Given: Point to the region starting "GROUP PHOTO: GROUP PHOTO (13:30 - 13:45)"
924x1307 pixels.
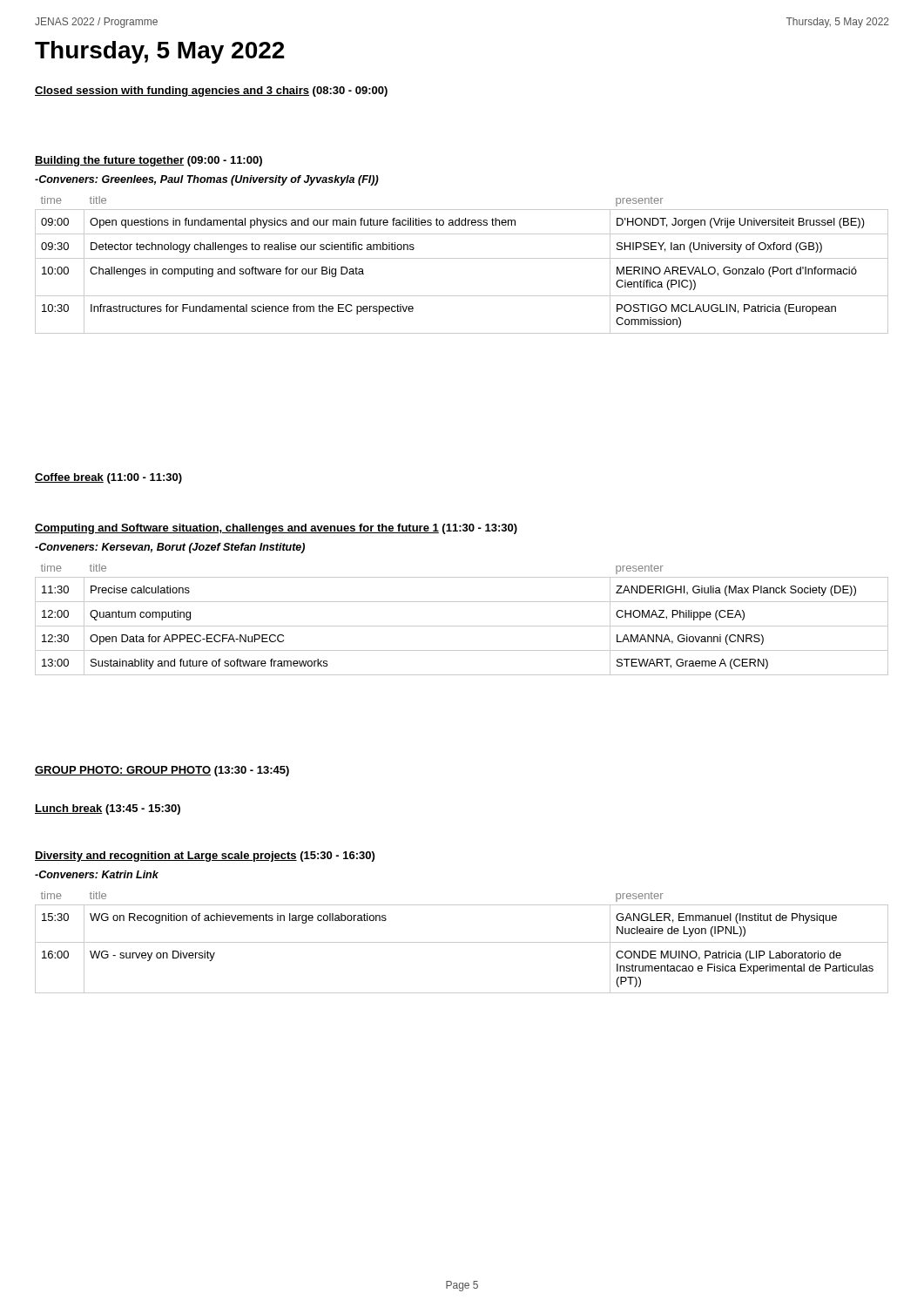Looking at the screenshot, I should click(162, 770).
